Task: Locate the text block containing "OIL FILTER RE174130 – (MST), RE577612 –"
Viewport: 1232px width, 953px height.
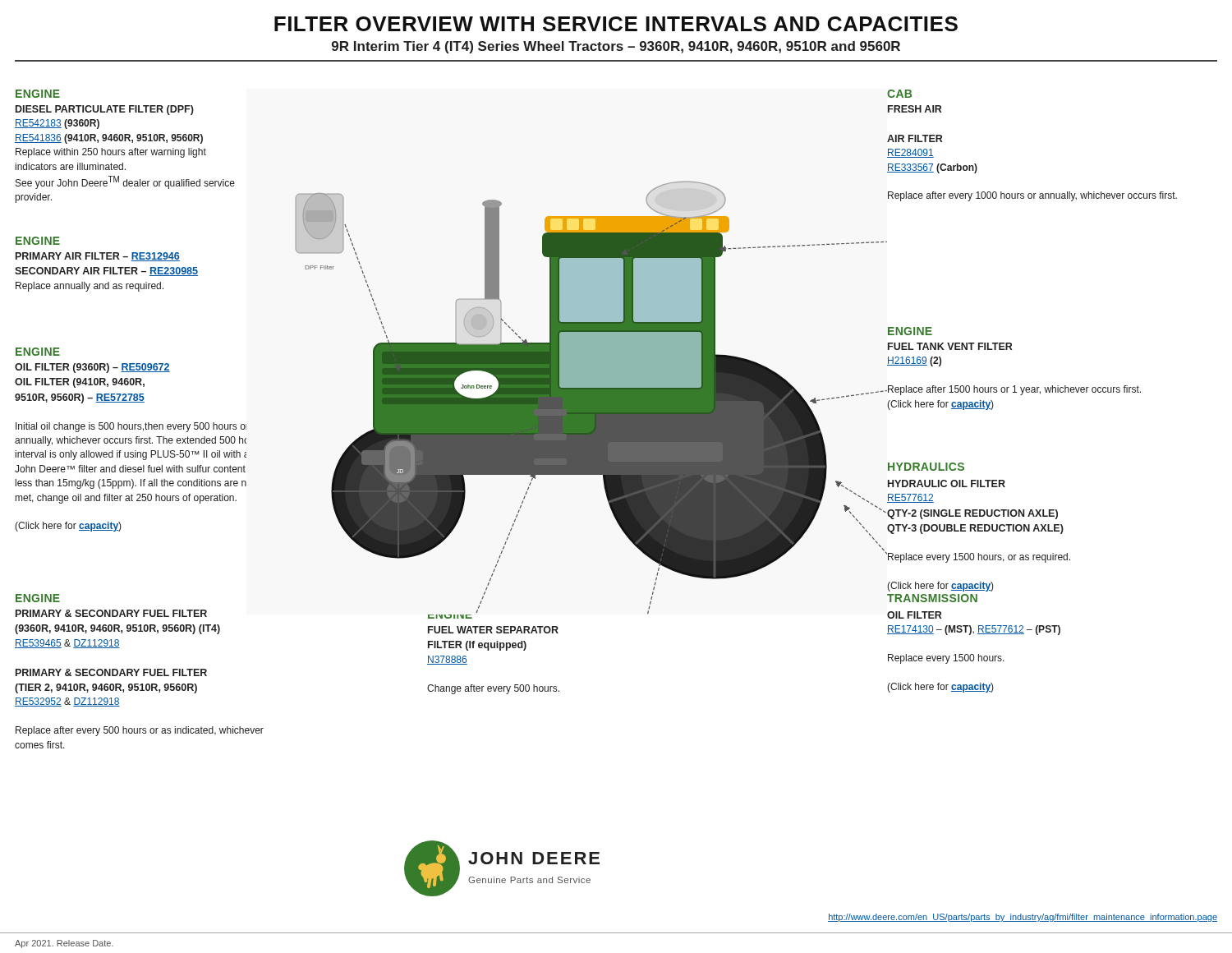Action: [974, 651]
